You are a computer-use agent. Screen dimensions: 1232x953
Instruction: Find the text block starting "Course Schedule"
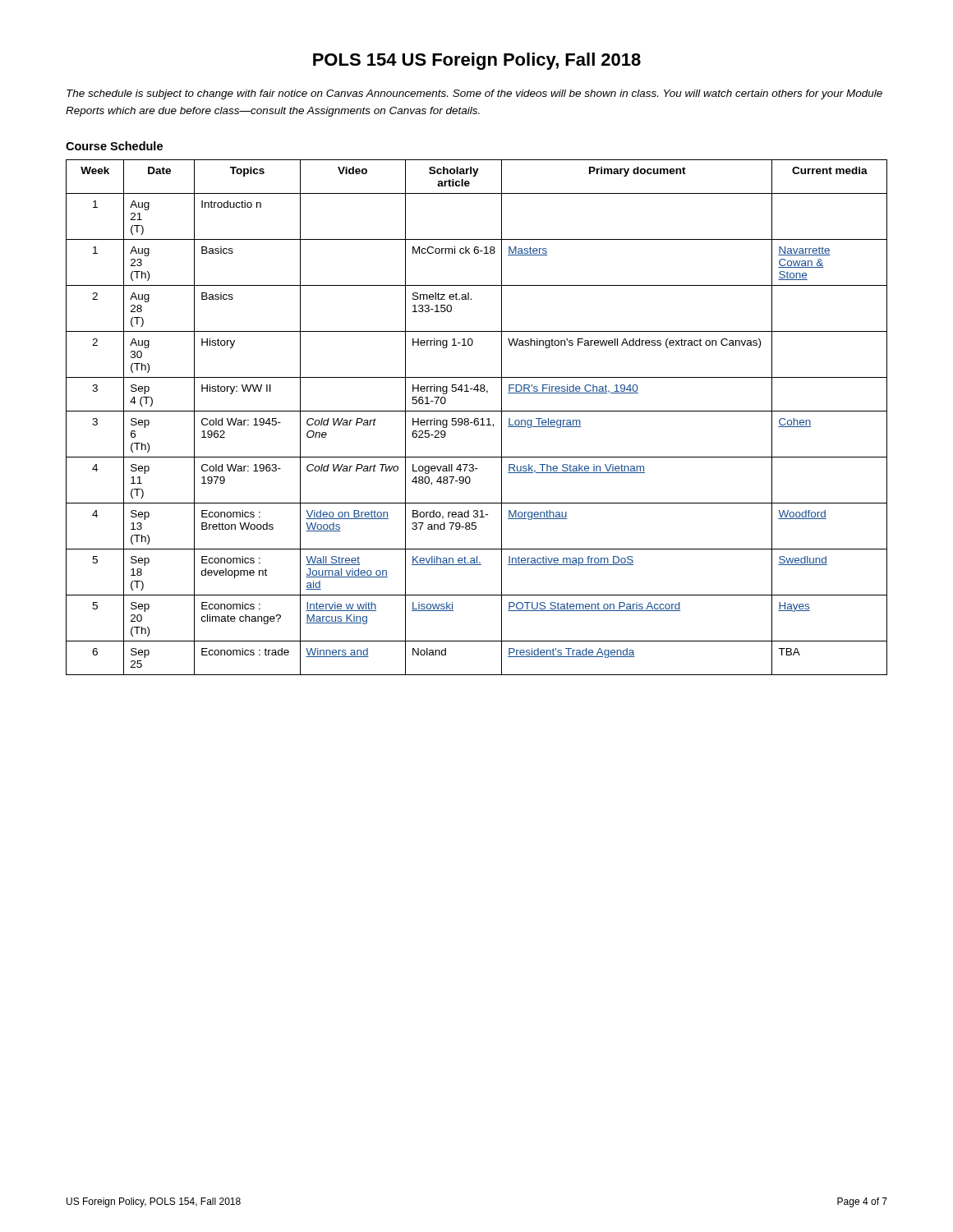tap(114, 146)
